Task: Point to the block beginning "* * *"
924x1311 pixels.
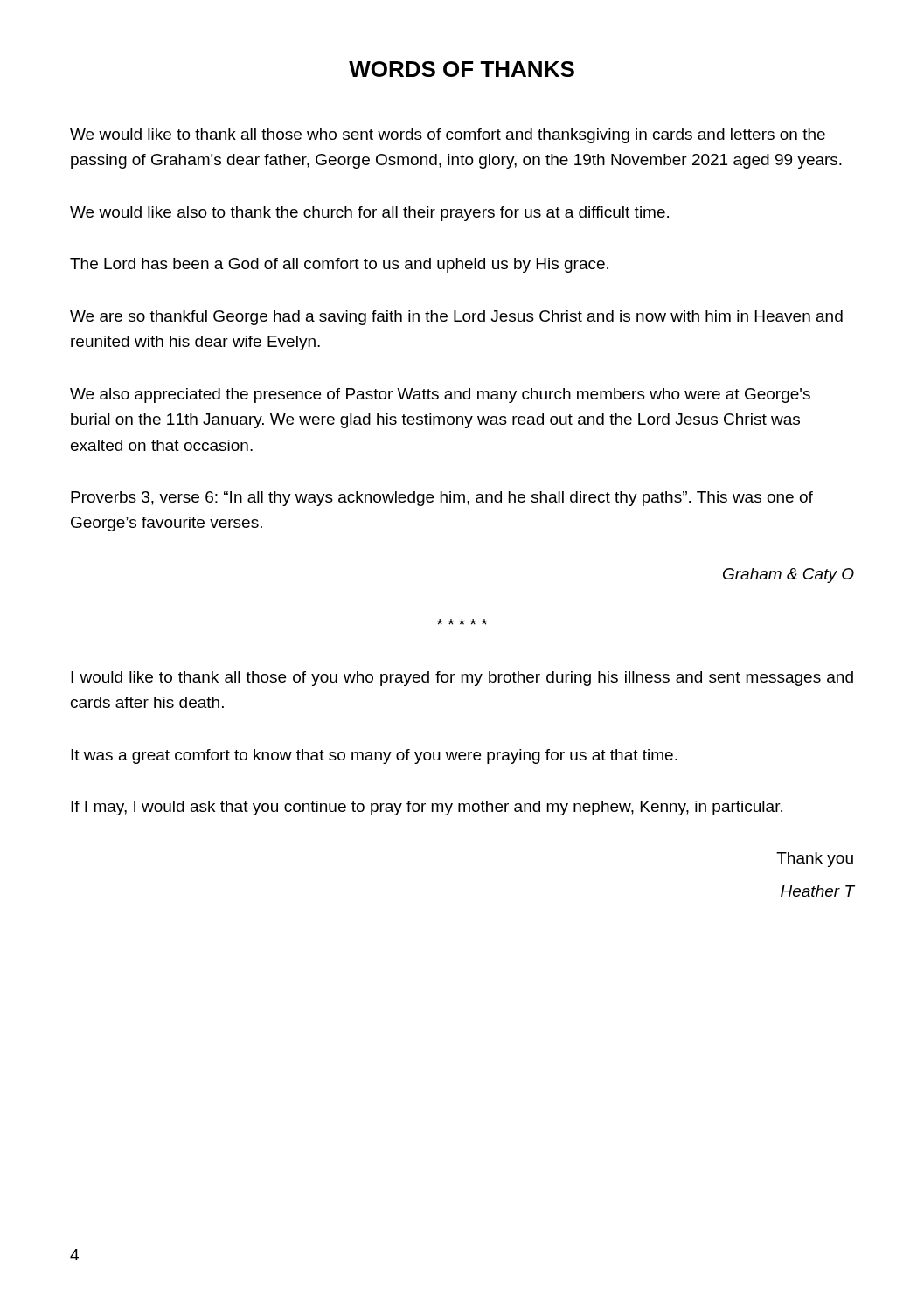Action: click(x=462, y=625)
